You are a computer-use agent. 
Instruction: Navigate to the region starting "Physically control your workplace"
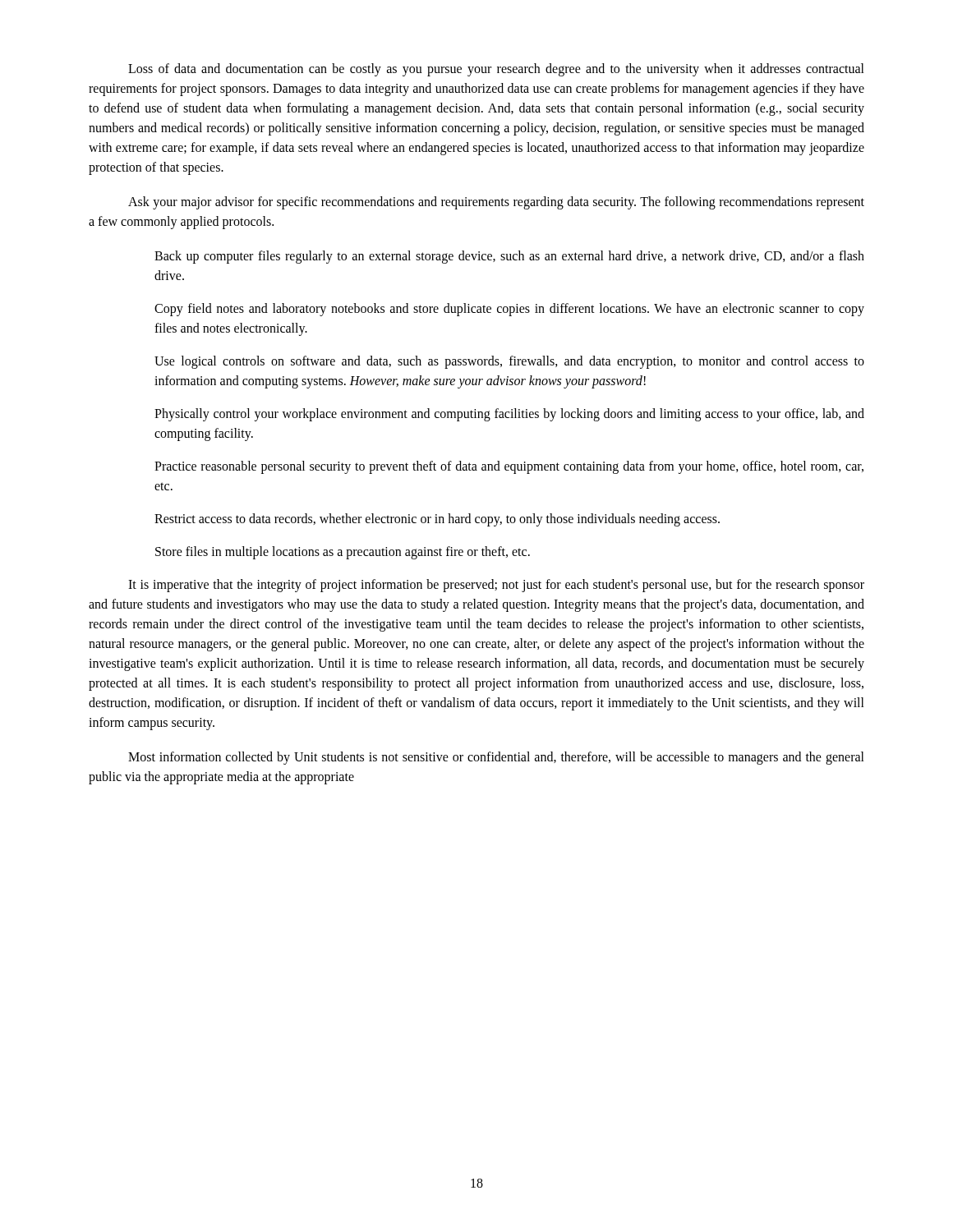[509, 423]
